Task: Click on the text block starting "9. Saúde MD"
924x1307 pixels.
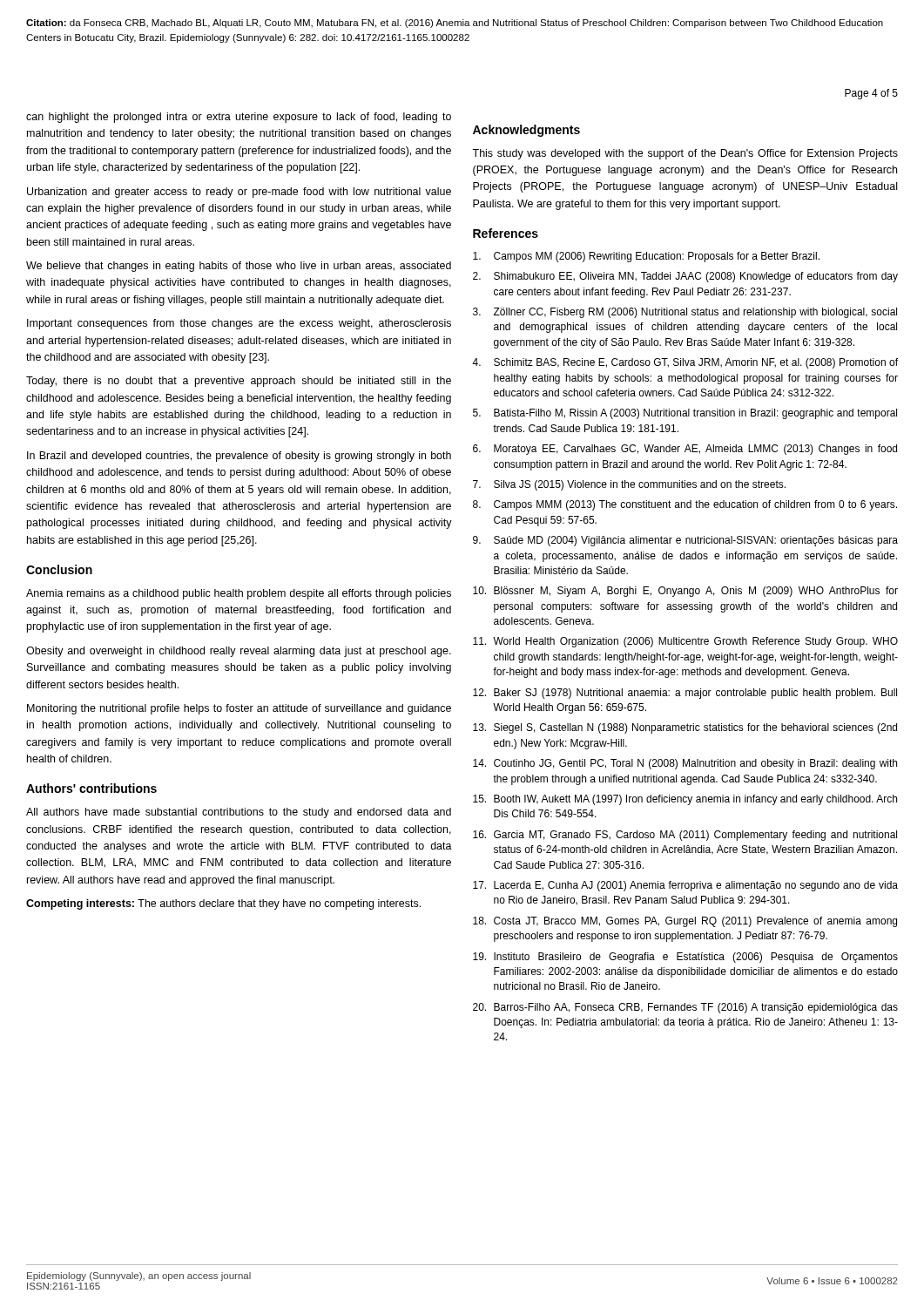Action: click(685, 556)
